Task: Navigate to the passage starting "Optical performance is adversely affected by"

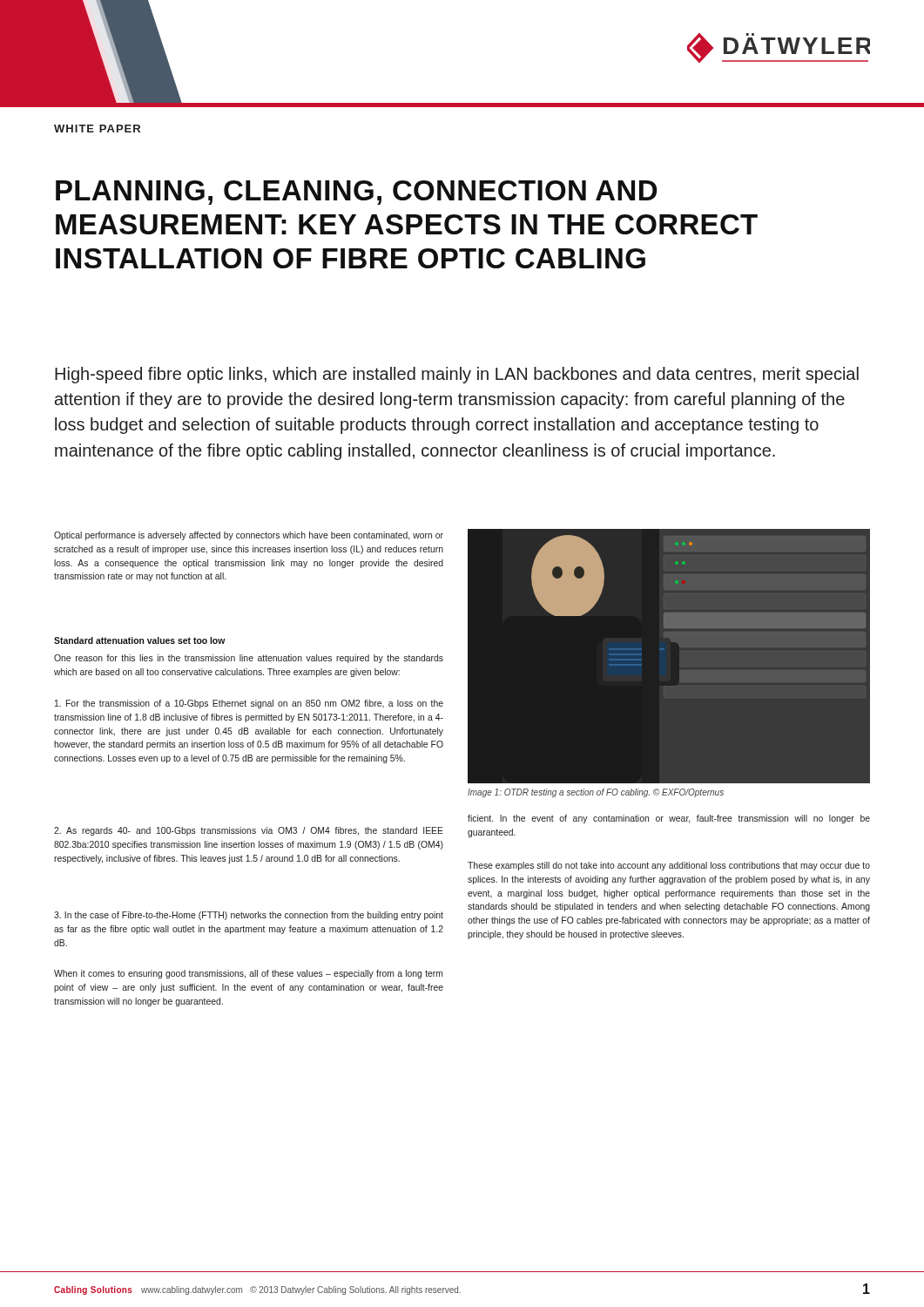Action: coord(249,556)
